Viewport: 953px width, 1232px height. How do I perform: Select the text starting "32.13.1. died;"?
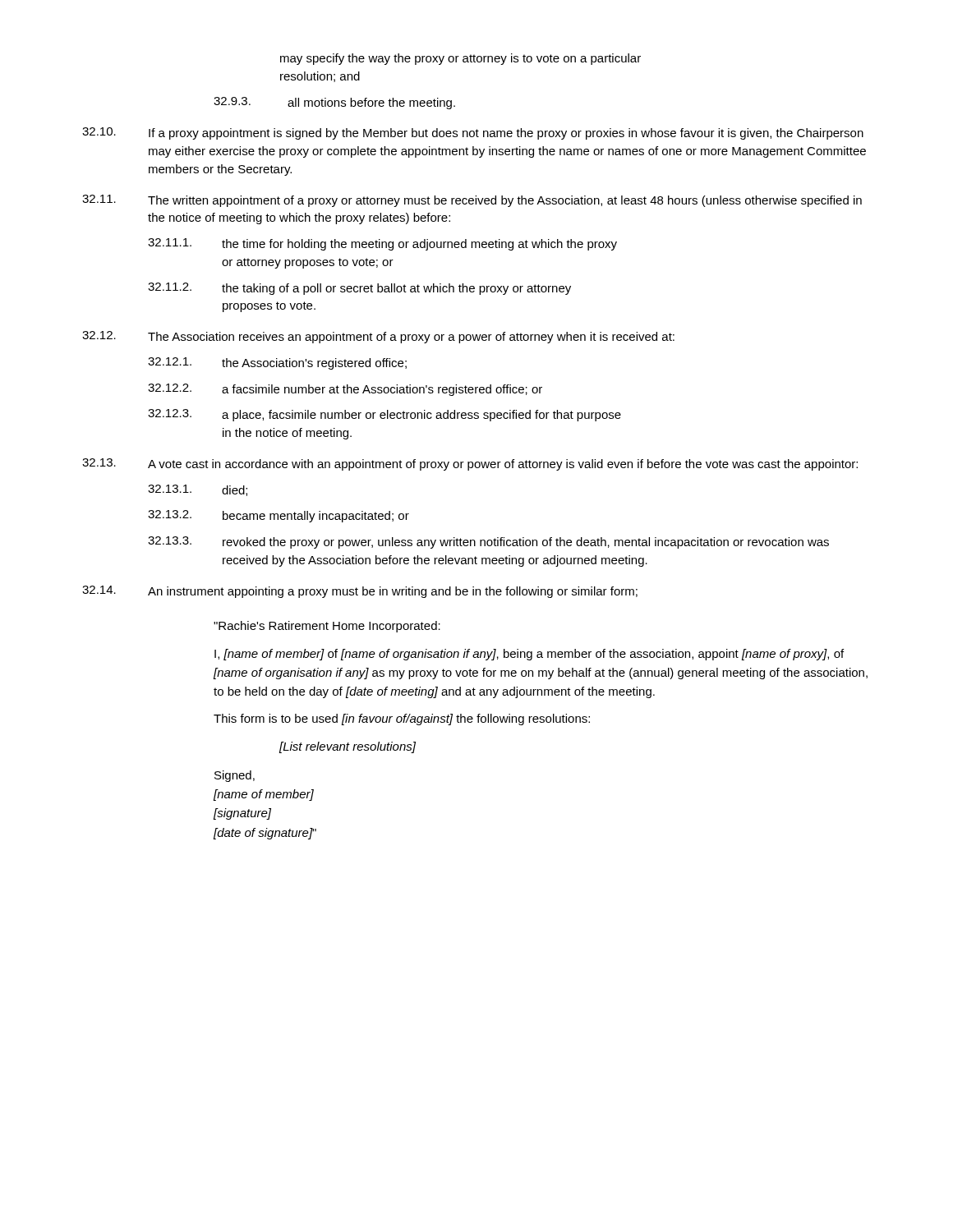click(169, 490)
